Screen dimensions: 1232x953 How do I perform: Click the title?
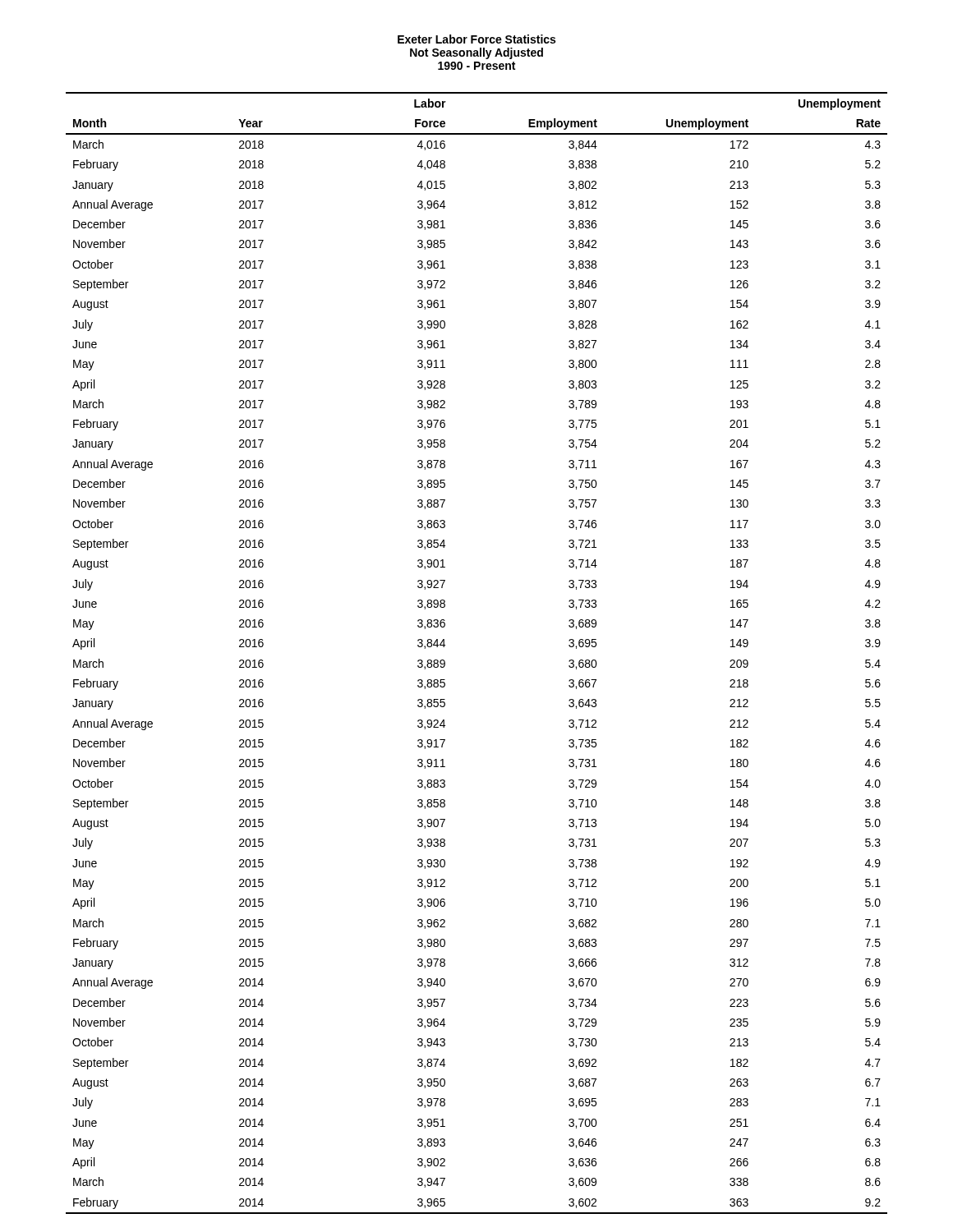[x=476, y=53]
